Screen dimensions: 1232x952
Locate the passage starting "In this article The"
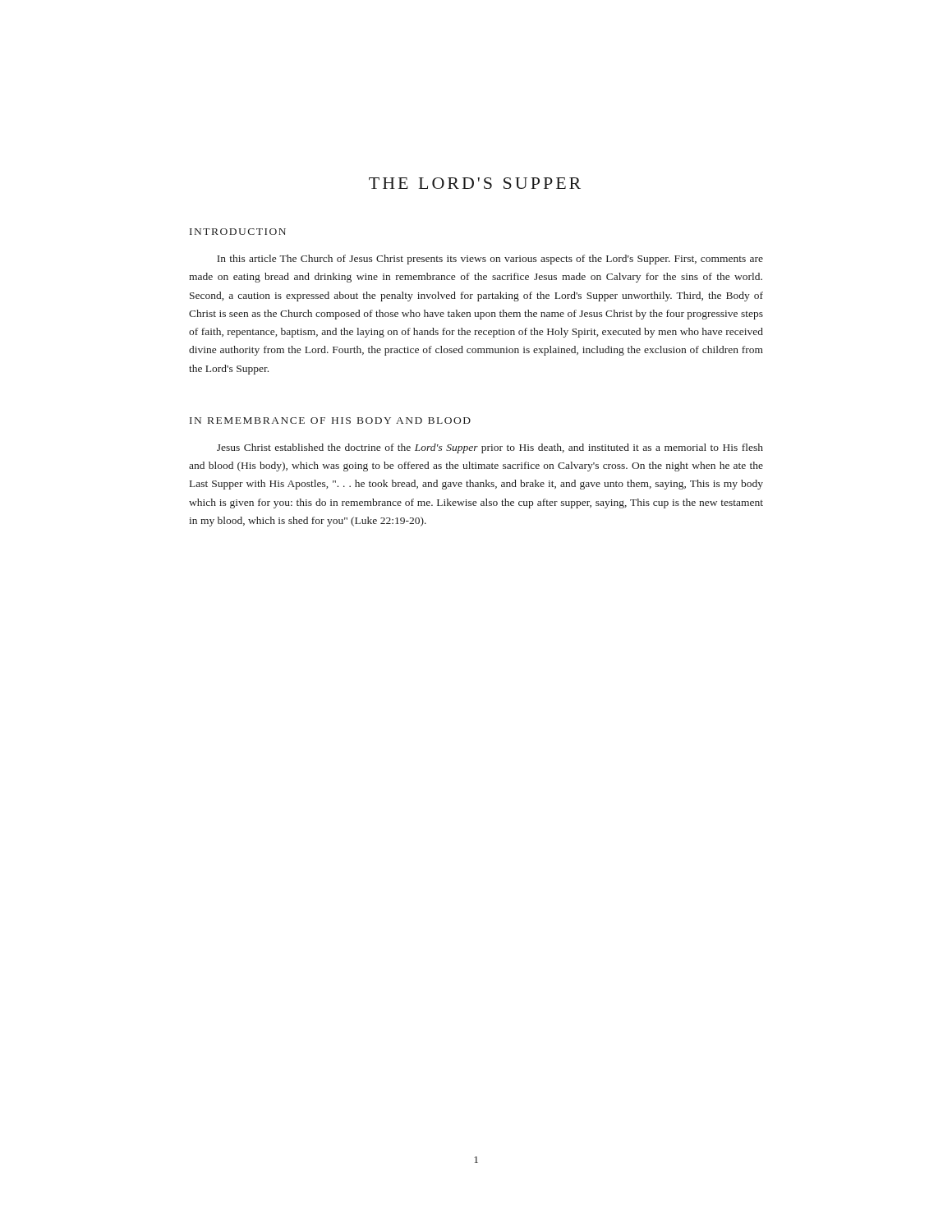pos(476,313)
